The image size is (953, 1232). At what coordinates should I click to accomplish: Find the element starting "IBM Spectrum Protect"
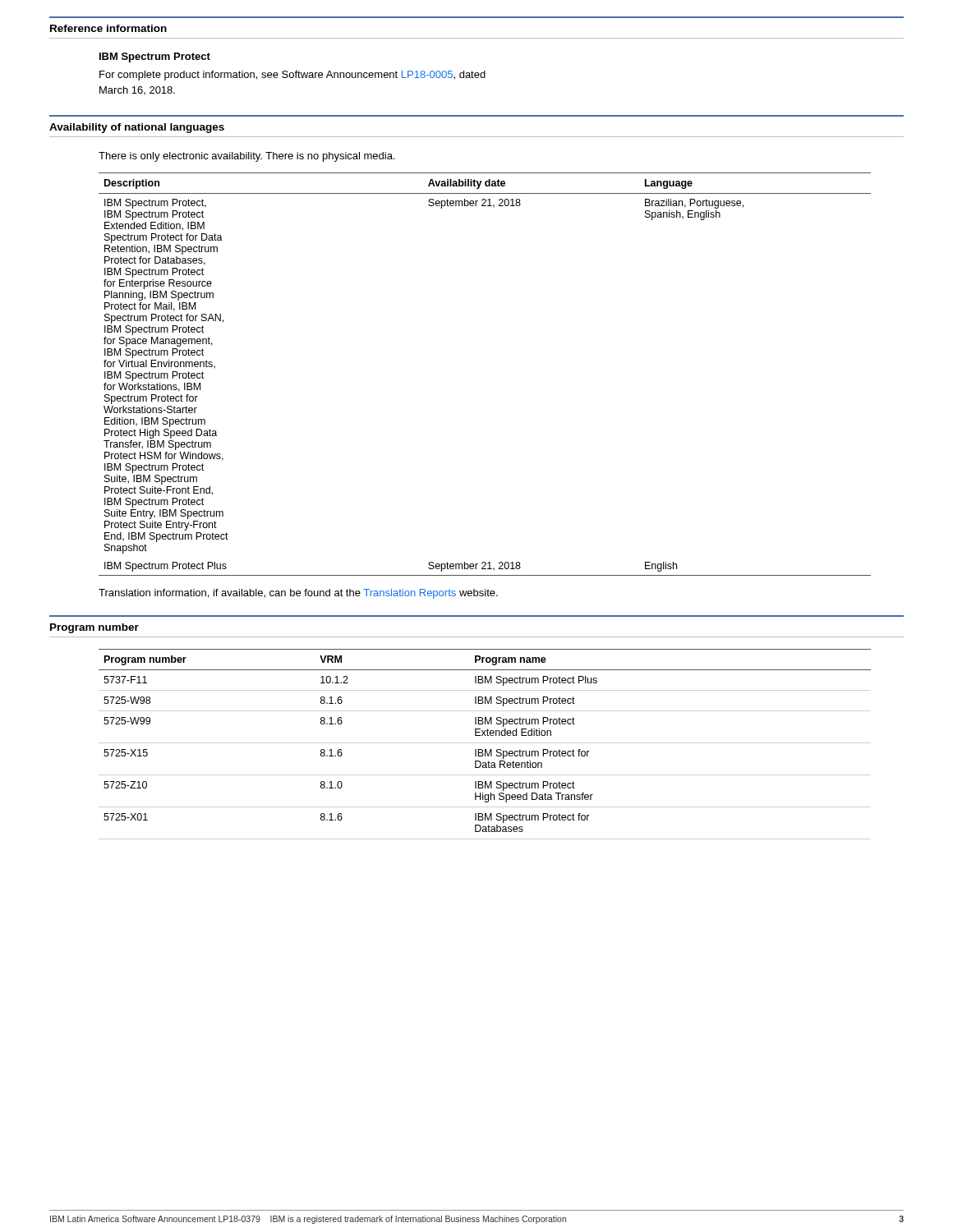(154, 56)
